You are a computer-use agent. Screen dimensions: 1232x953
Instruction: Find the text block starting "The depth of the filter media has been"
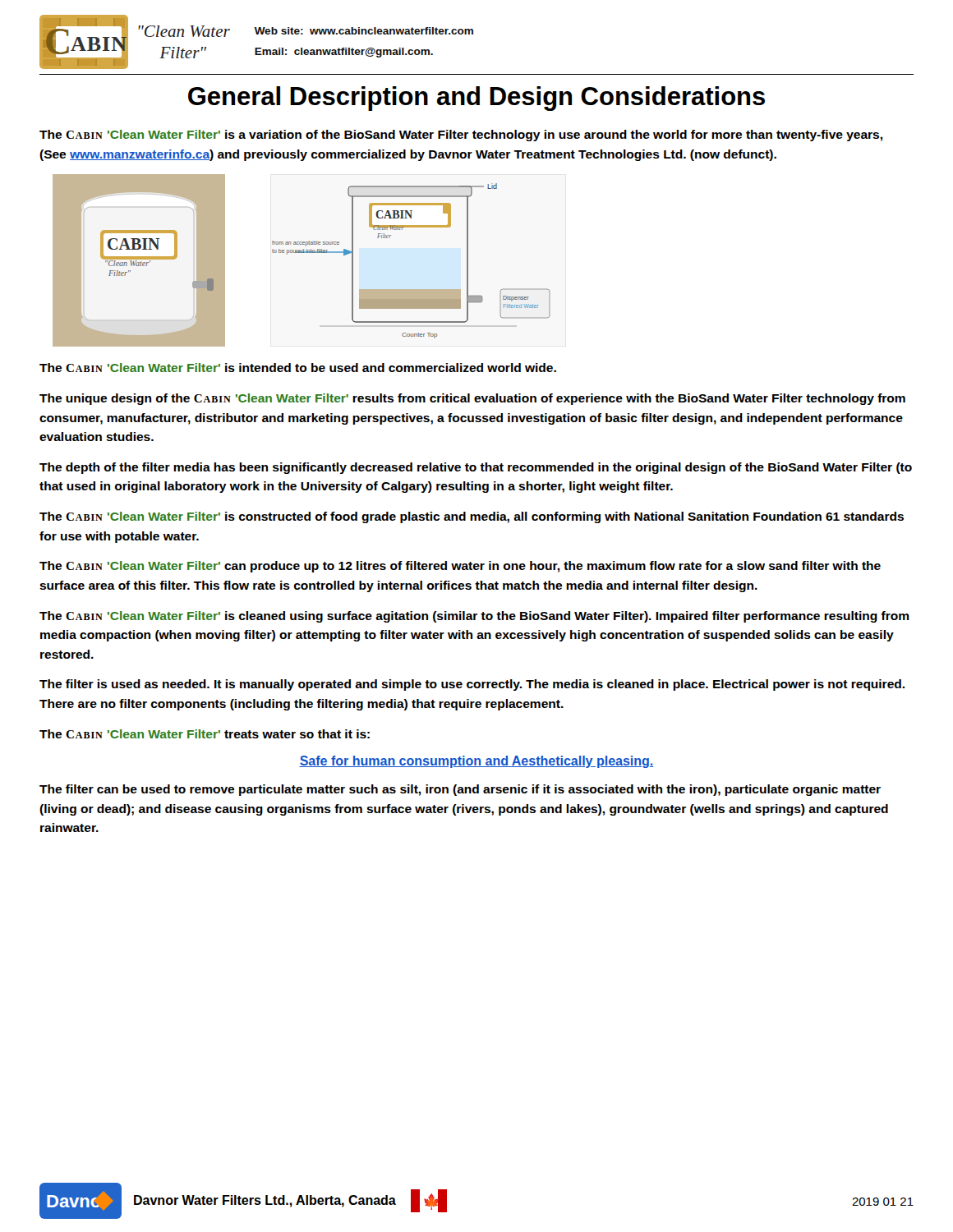[x=476, y=476]
